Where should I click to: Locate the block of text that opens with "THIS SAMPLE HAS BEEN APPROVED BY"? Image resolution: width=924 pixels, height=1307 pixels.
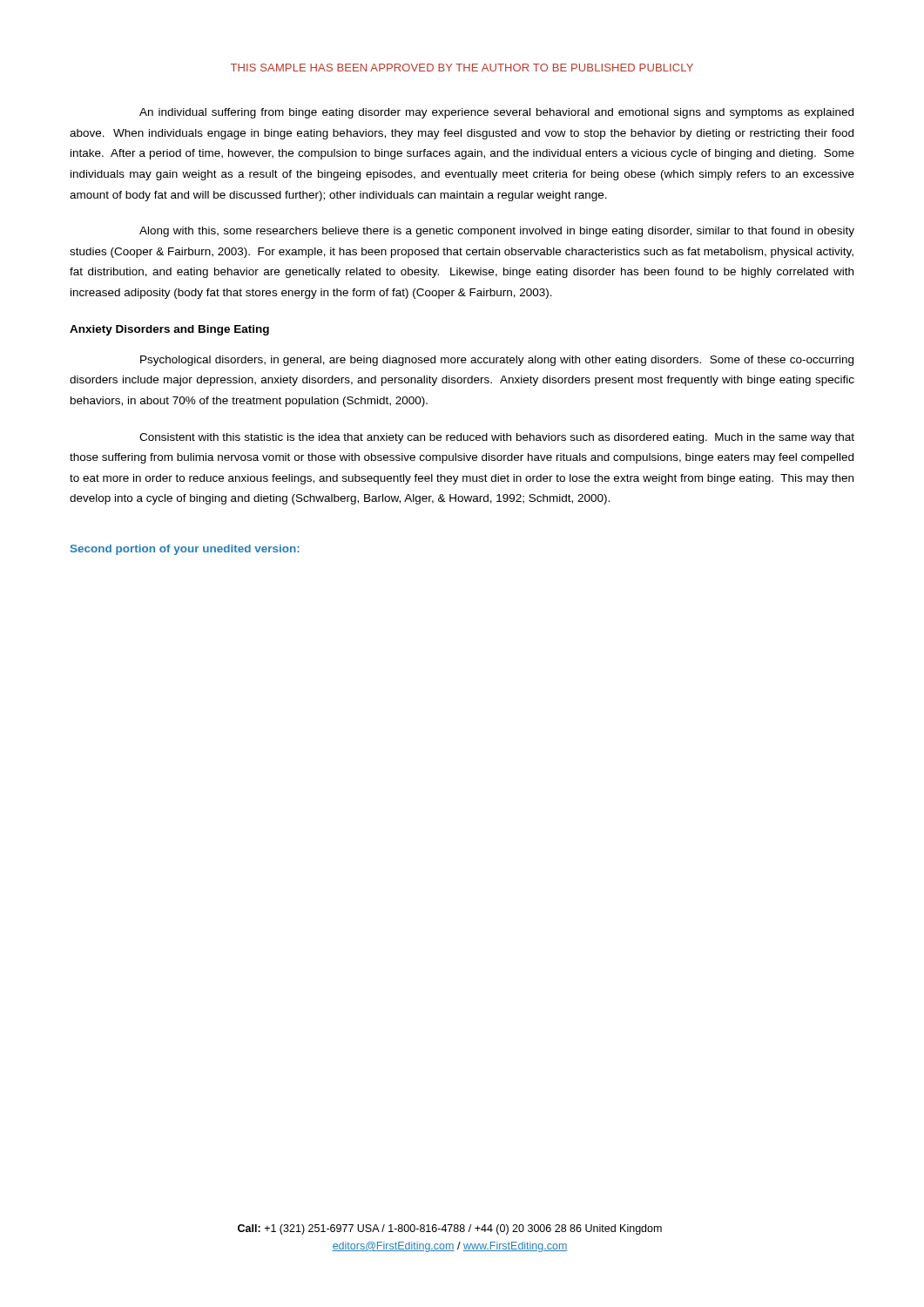[x=462, y=68]
